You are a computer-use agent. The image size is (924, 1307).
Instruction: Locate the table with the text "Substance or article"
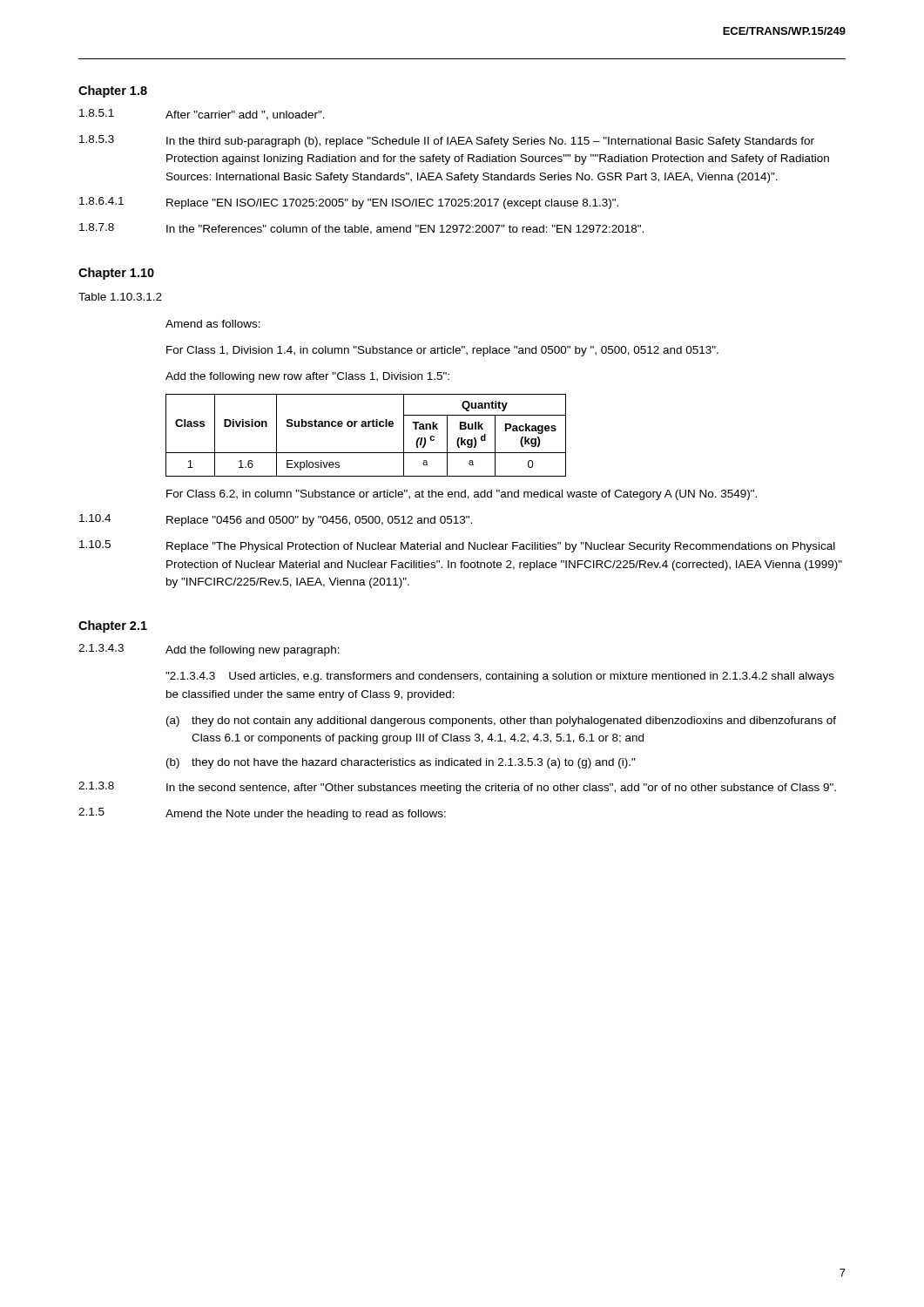[x=506, y=435]
